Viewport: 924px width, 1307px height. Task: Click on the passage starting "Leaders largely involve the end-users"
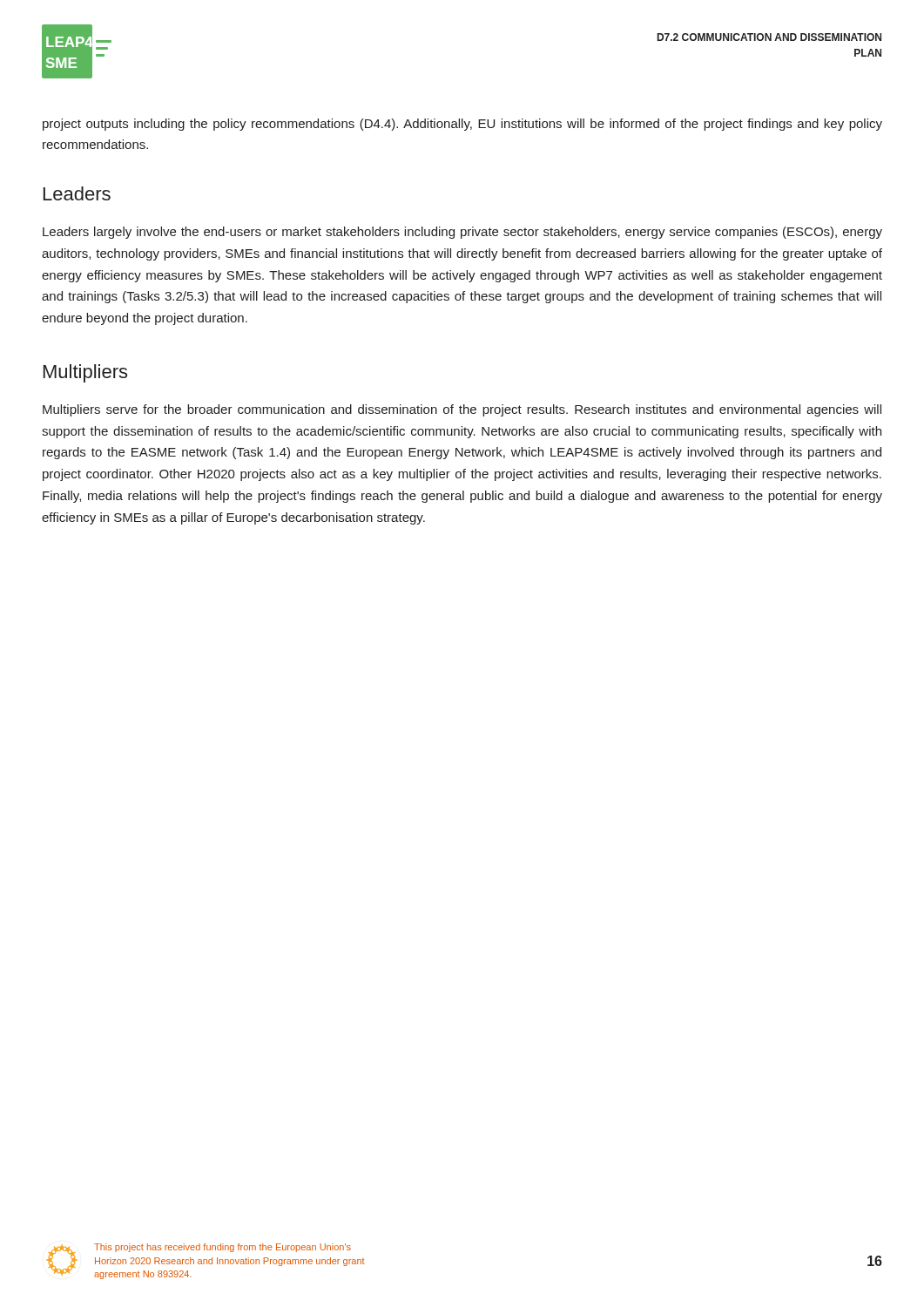[462, 274]
